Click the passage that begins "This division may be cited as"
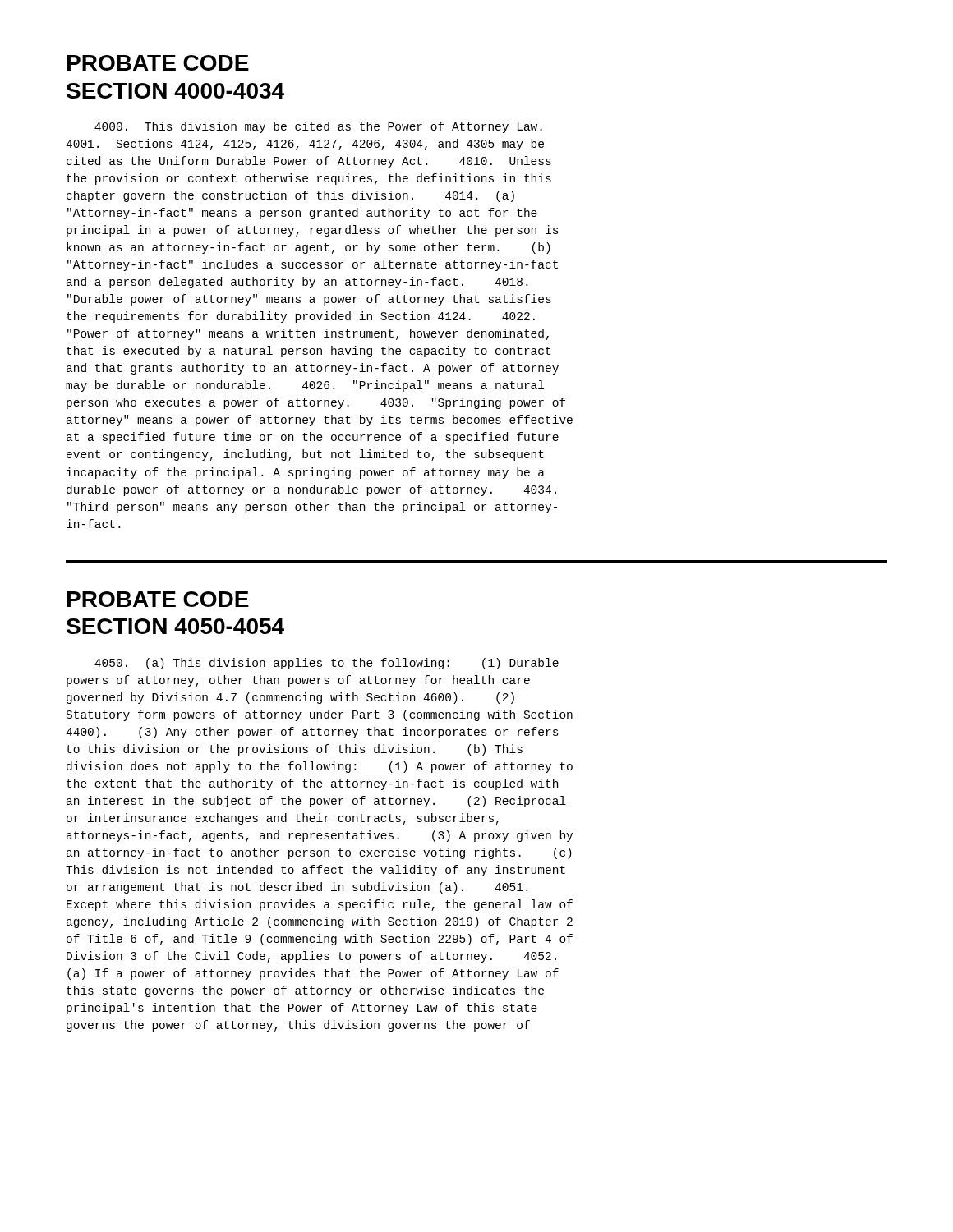 [320, 326]
